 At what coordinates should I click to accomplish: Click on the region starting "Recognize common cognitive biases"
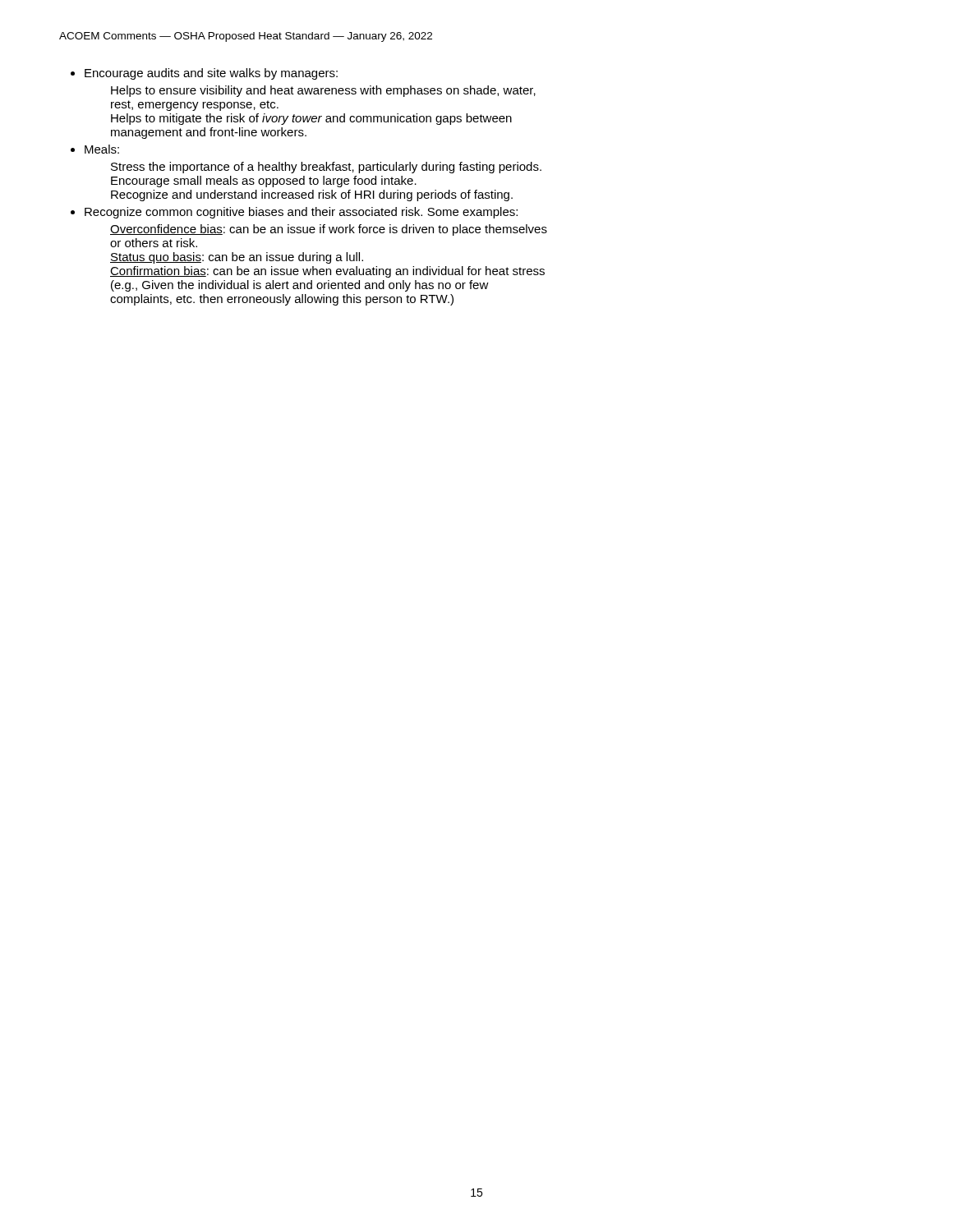[489, 255]
